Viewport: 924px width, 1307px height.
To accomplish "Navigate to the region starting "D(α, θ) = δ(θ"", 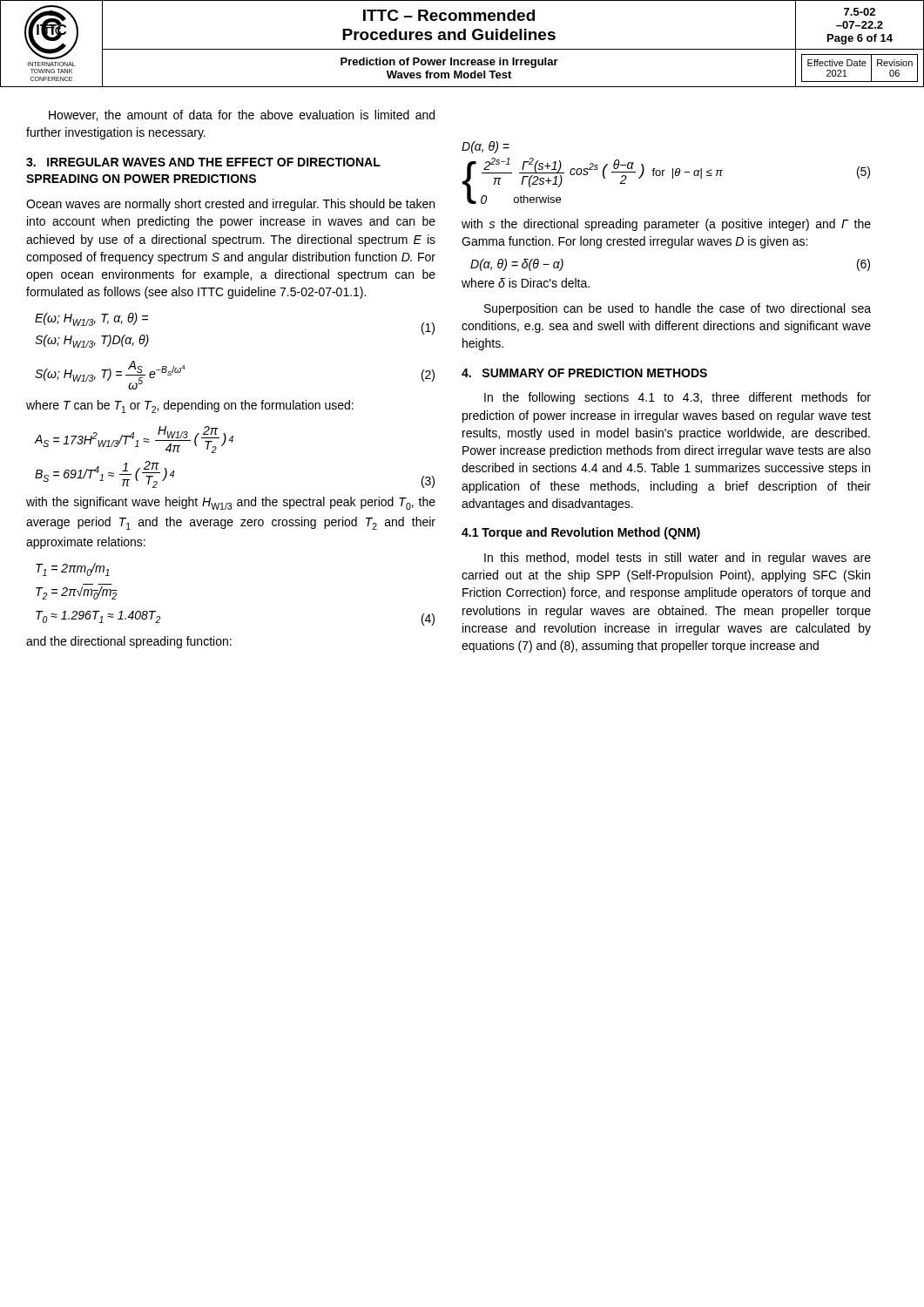I will tap(514, 265).
